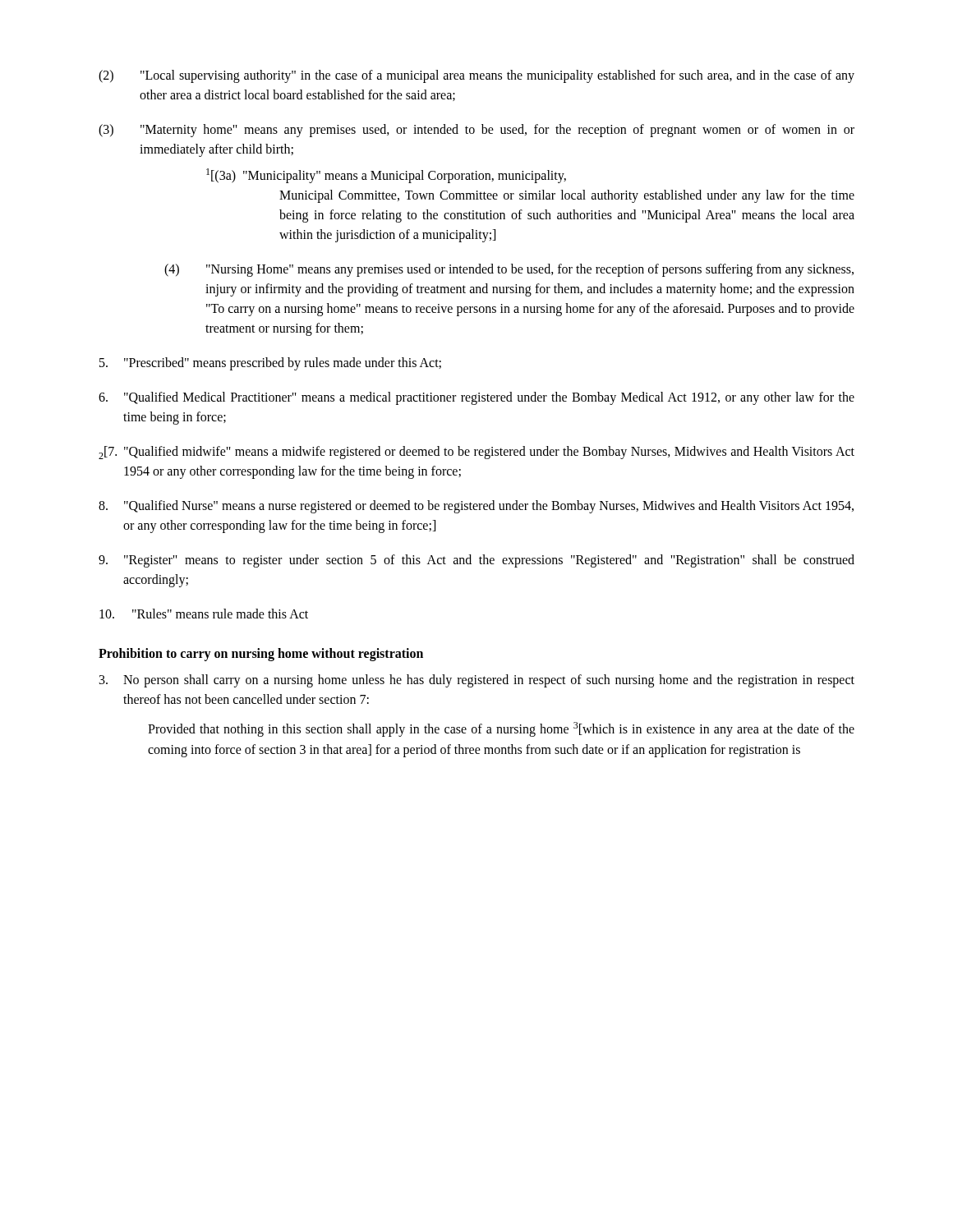953x1232 pixels.
Task: Where is the passage that starts "9. "Register" means to register under section 5"?
Action: point(476,570)
